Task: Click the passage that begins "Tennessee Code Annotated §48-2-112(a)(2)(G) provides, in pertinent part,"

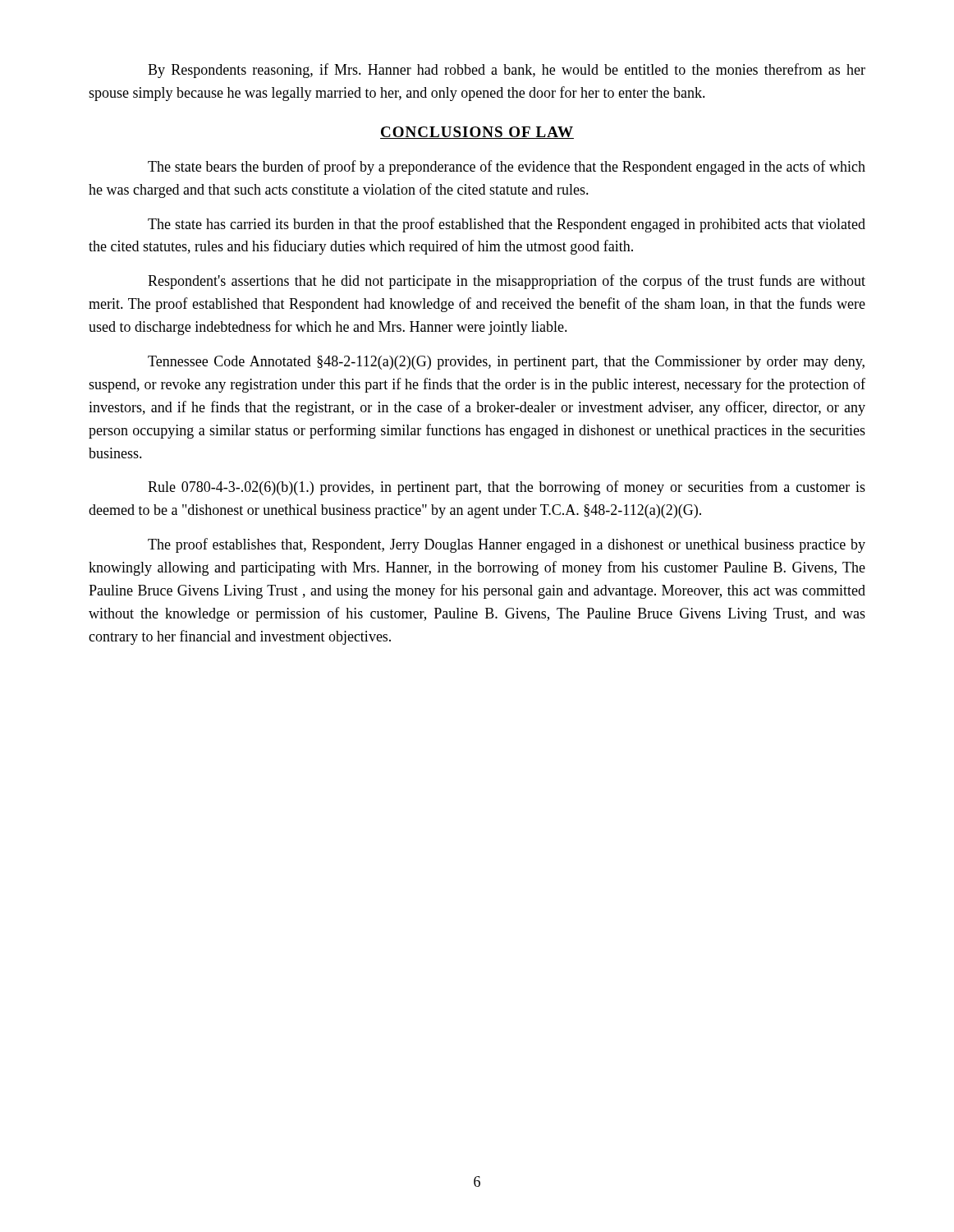Action: tap(477, 408)
